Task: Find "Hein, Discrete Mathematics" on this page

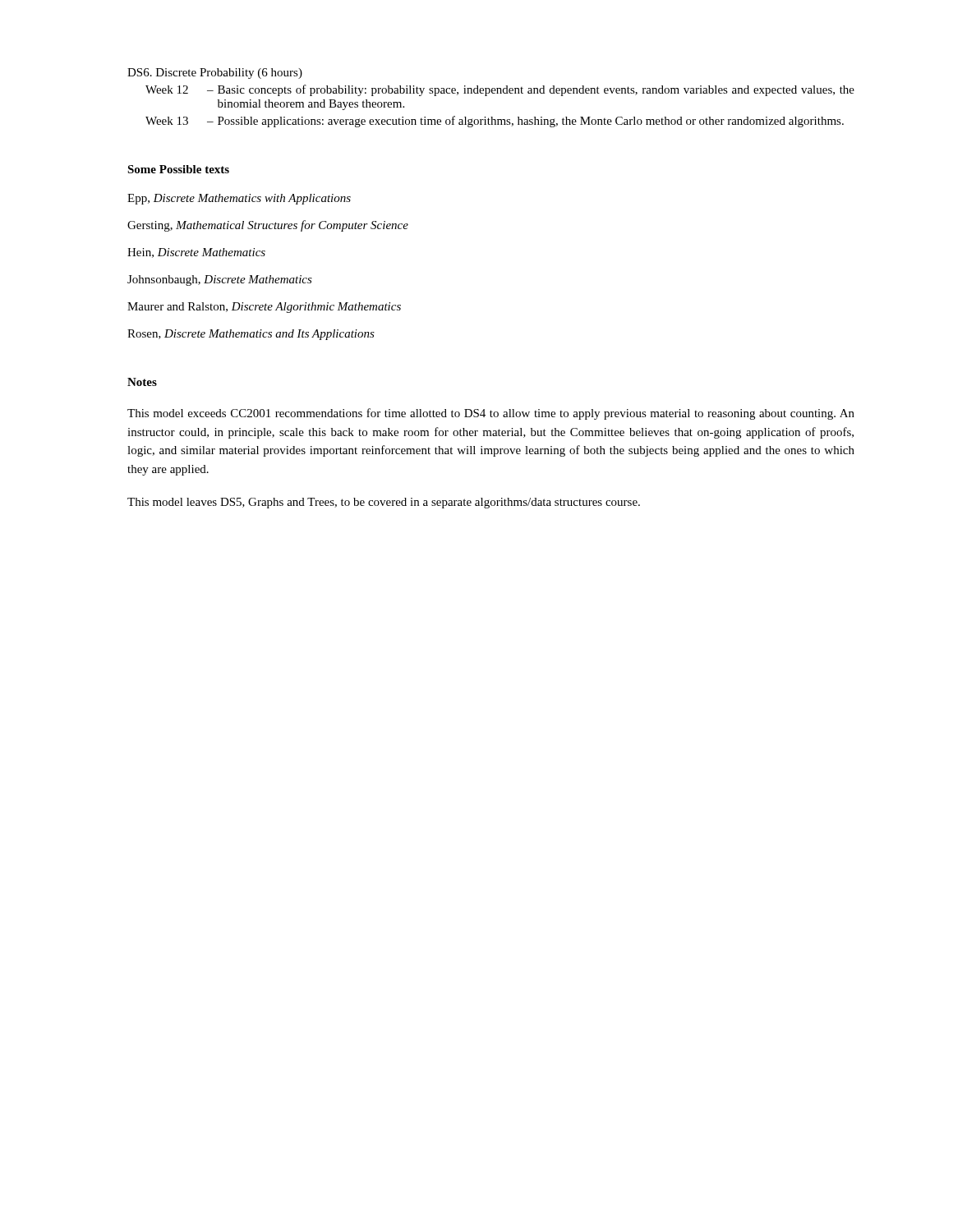Action: pos(196,252)
